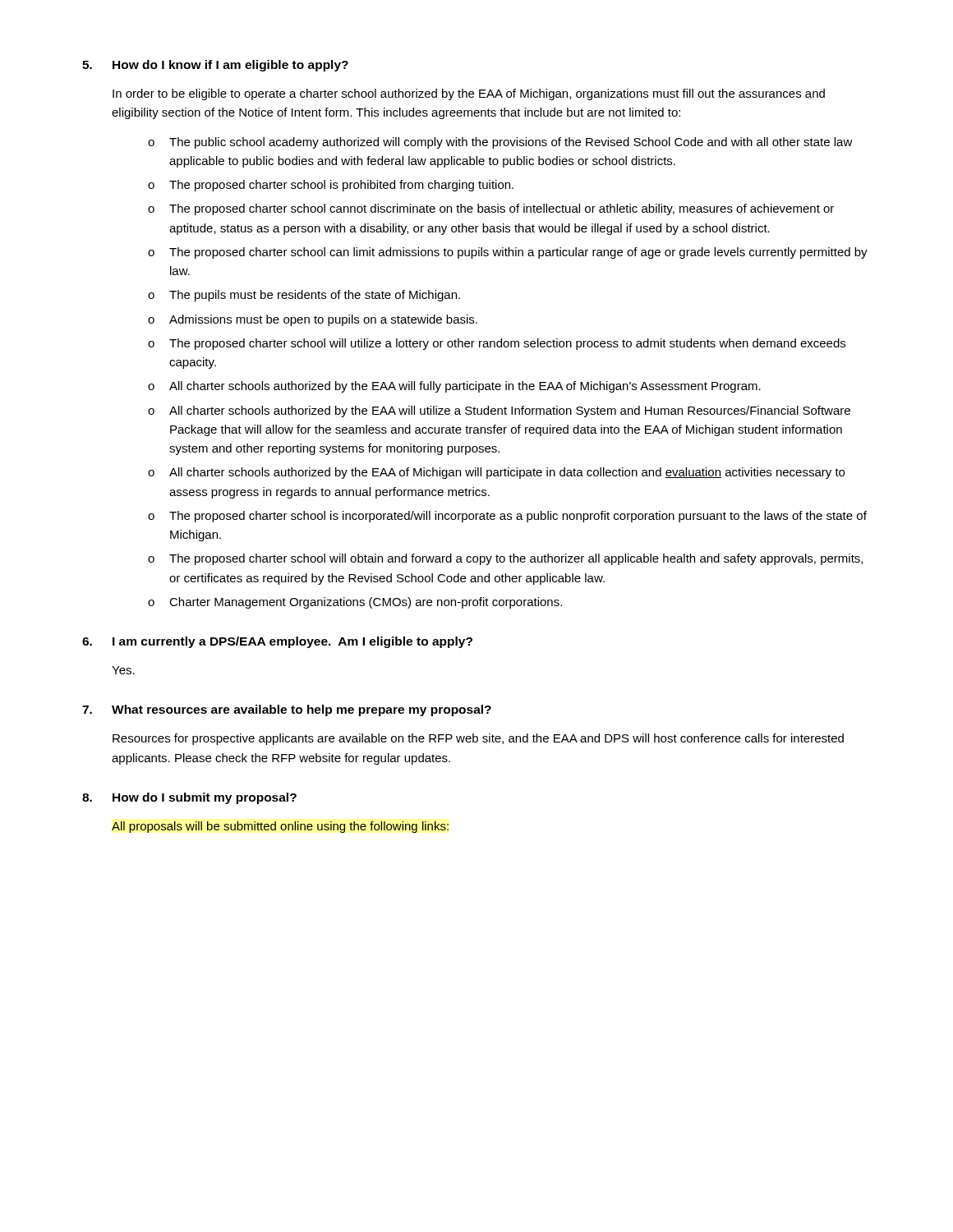
Task: Select the section header that reads "7. What resources are available to help me"
Action: tap(287, 710)
